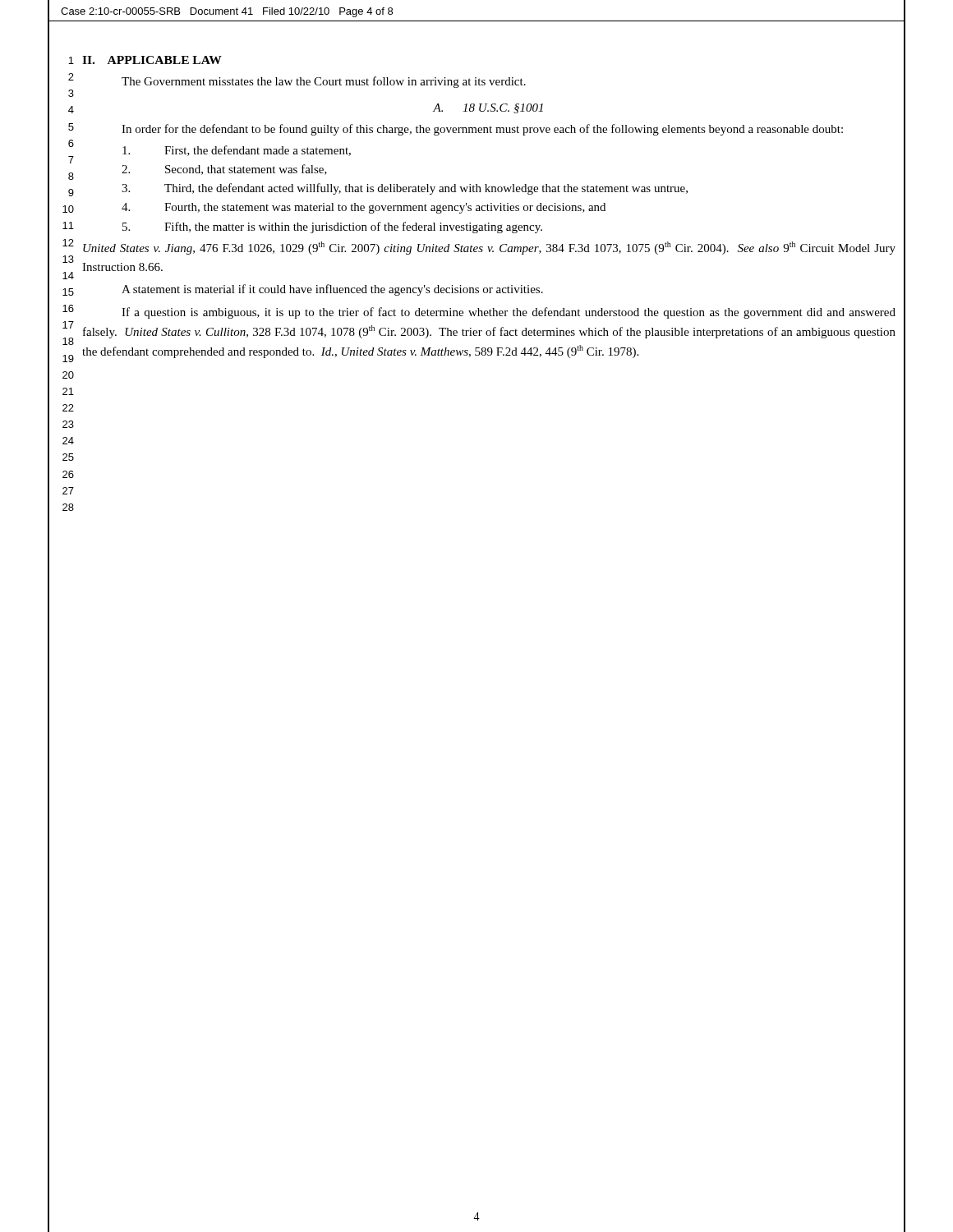Select the text block starting "The Government misstates the law the"
The image size is (953, 1232).
pyautogui.click(x=324, y=81)
